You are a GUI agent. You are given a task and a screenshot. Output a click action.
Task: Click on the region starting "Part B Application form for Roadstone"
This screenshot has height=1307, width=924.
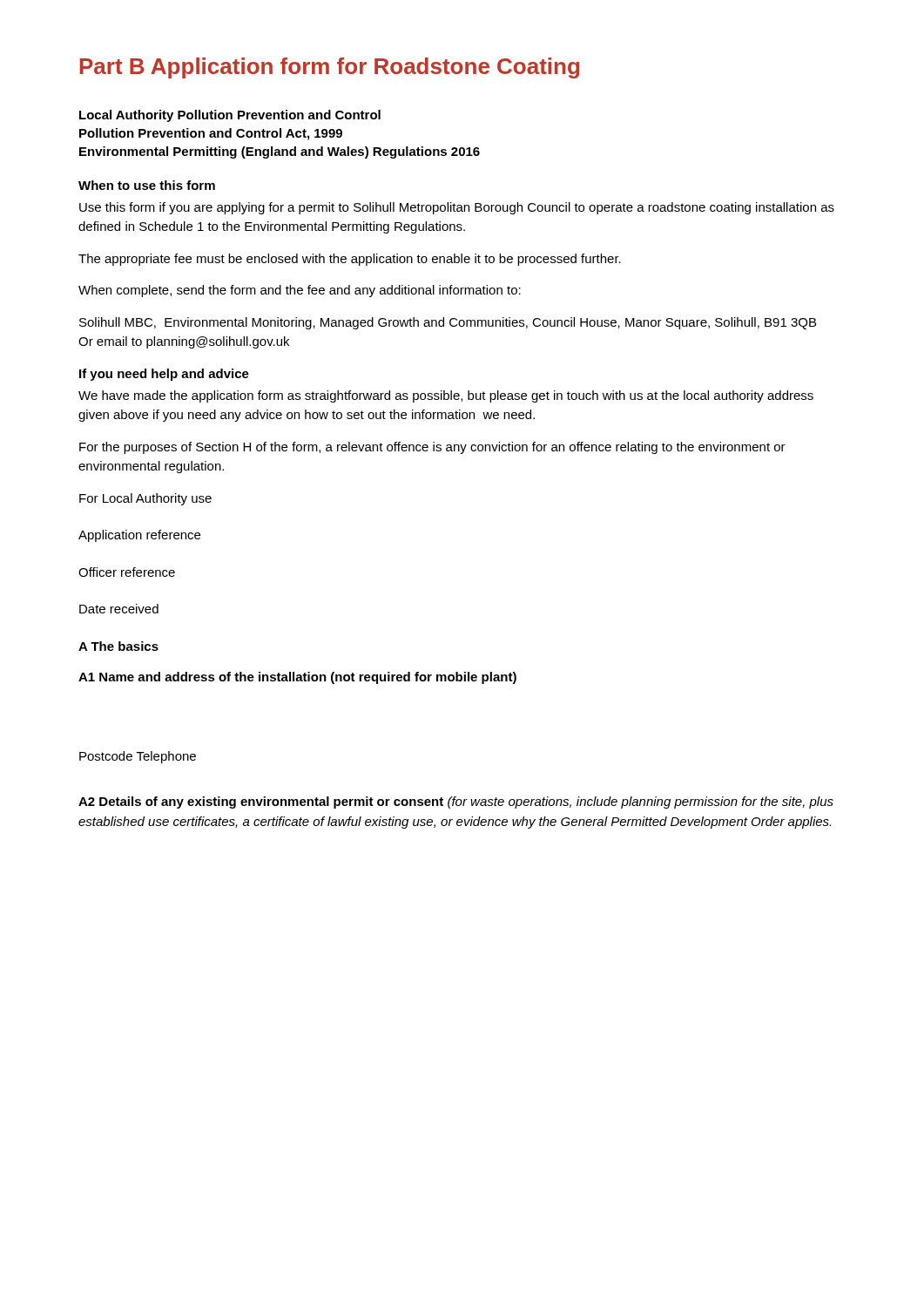(330, 66)
